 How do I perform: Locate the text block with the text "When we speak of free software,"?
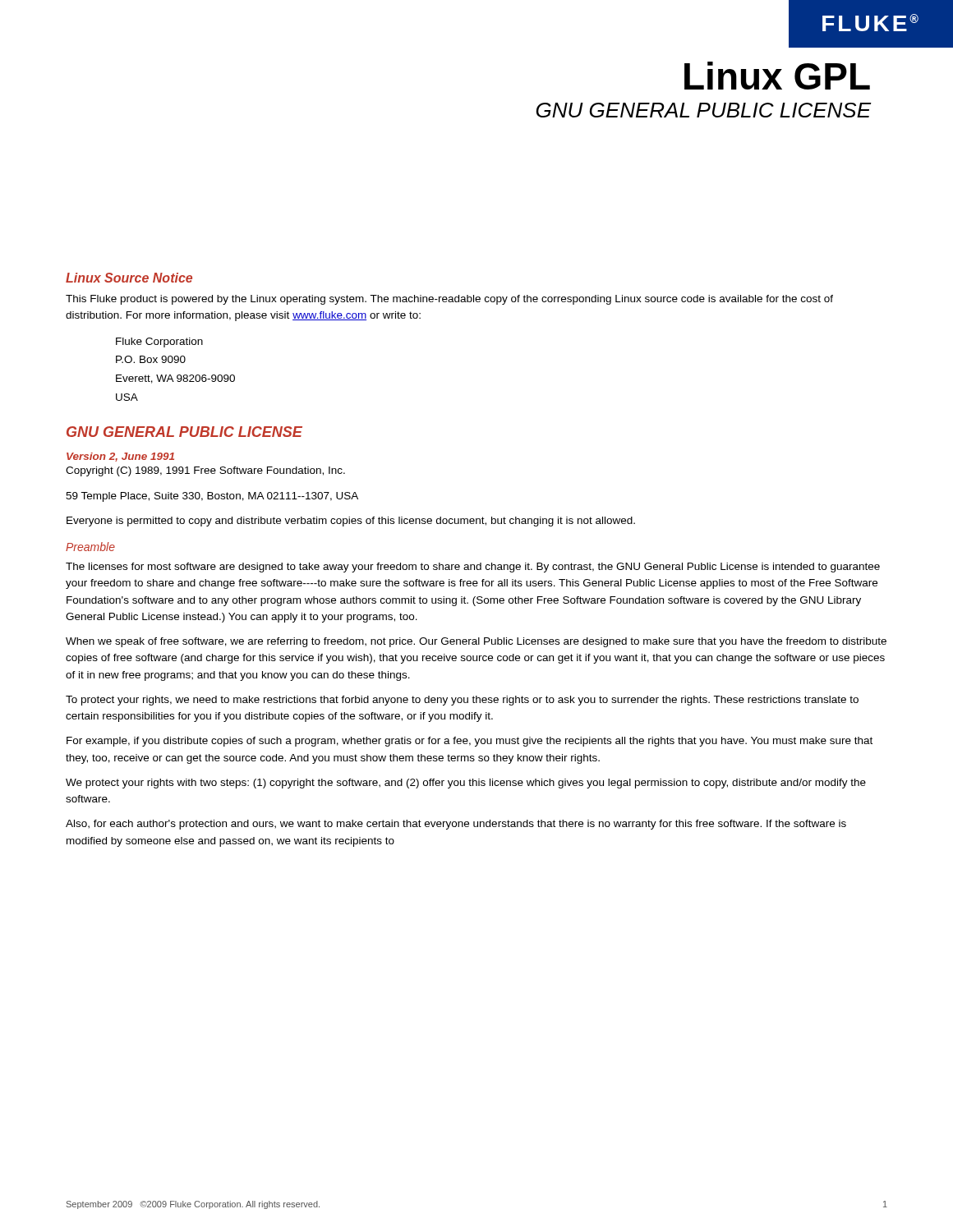coord(476,658)
